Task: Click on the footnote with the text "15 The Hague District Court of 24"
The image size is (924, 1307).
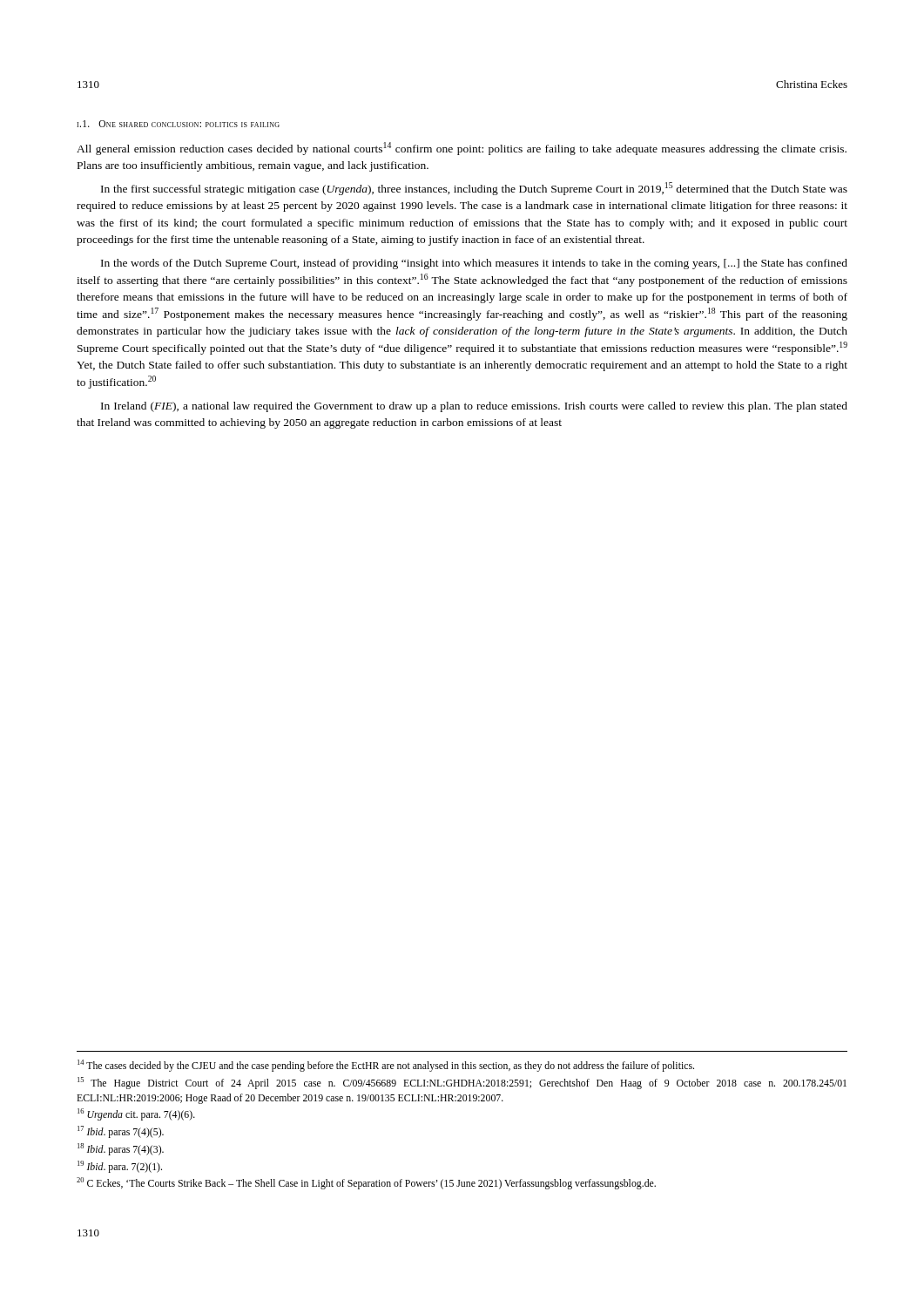Action: click(462, 1090)
